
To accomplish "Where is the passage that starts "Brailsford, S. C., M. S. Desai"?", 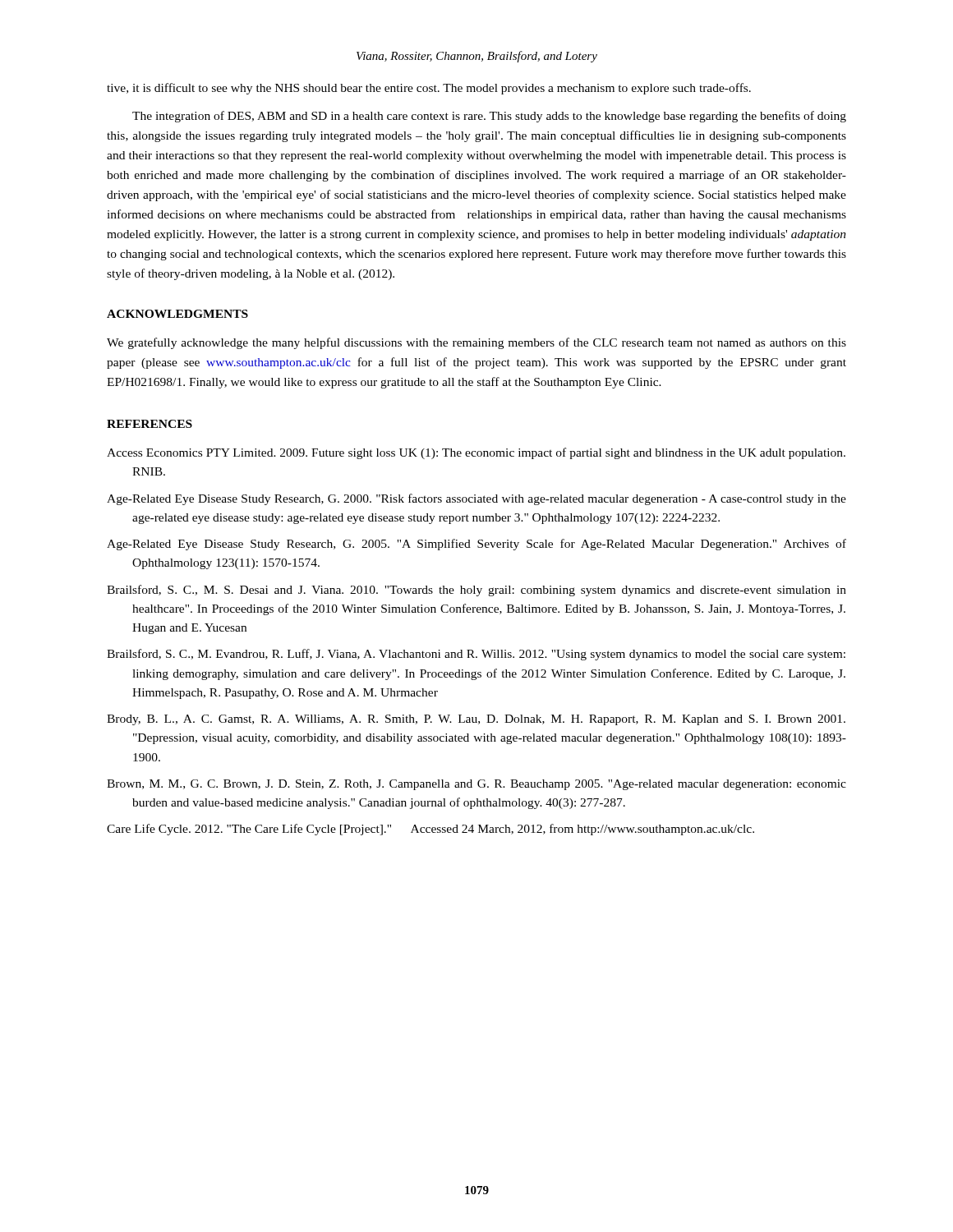I will point(476,608).
